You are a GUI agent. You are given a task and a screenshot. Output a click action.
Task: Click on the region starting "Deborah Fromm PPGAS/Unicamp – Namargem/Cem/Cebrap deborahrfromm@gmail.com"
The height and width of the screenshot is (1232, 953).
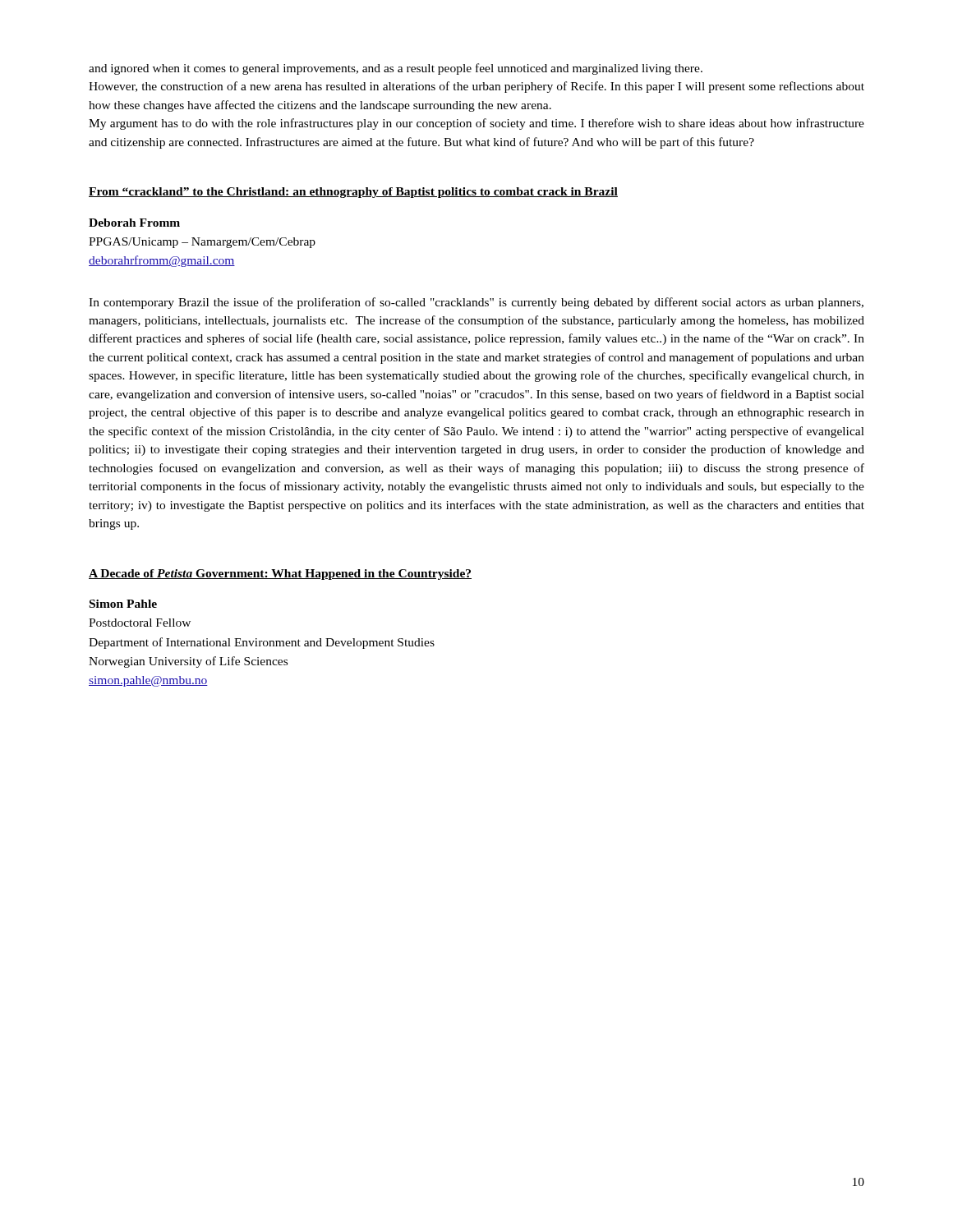[134, 223]
